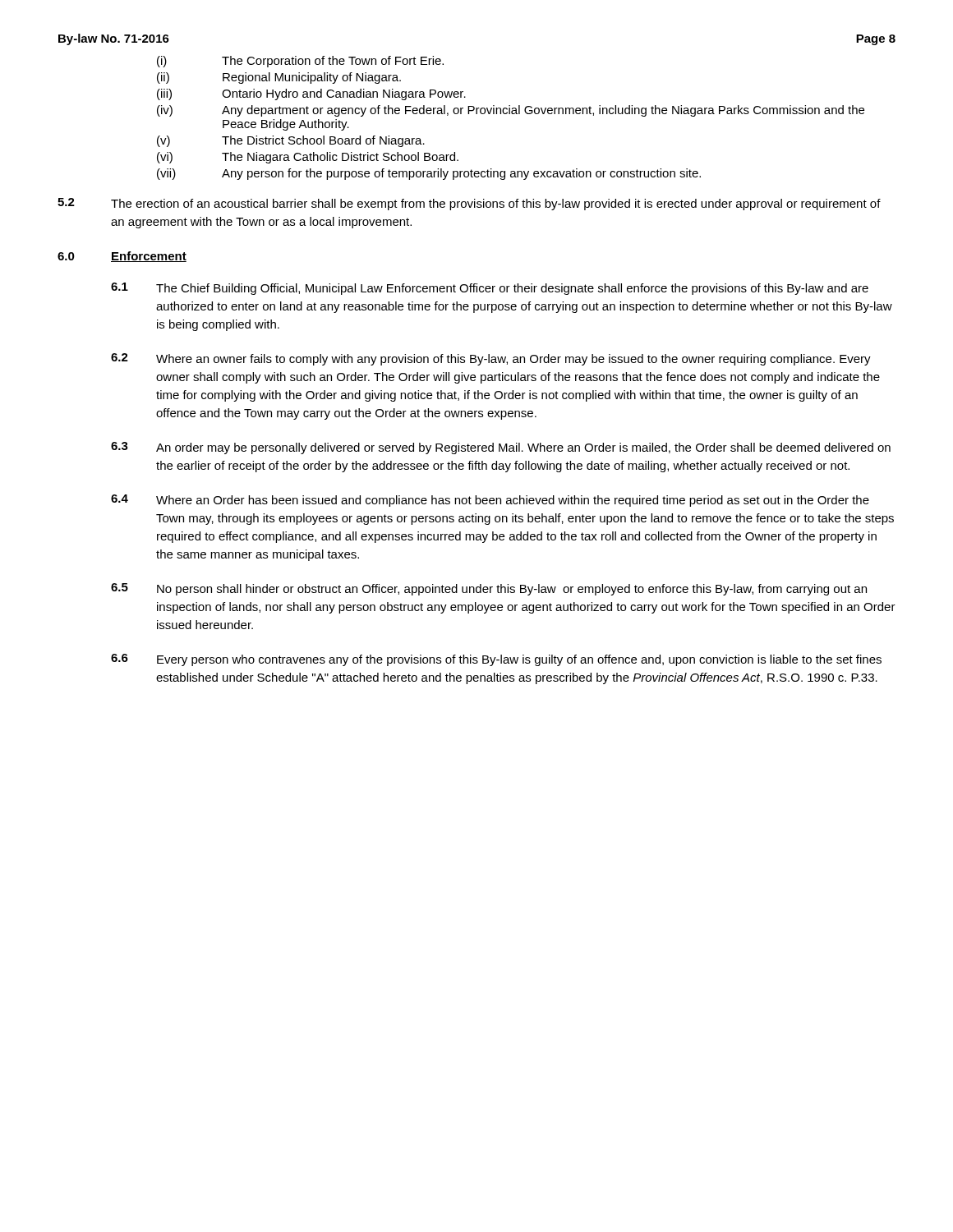Screen dimensions: 1232x953
Task: Find the text block that reads "1 The Chief"
Action: (503, 306)
